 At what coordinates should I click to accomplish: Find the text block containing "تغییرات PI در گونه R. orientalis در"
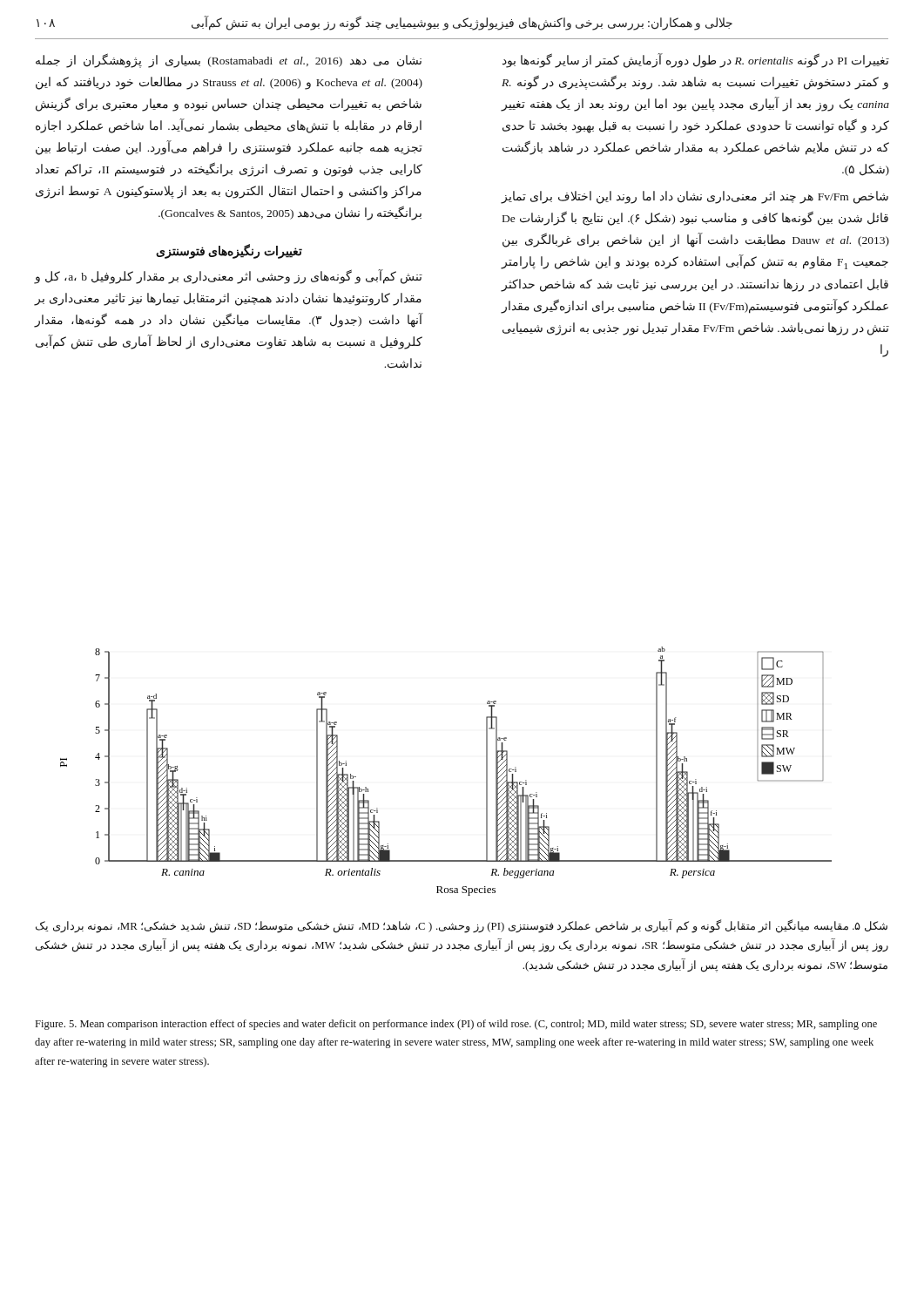(x=695, y=115)
